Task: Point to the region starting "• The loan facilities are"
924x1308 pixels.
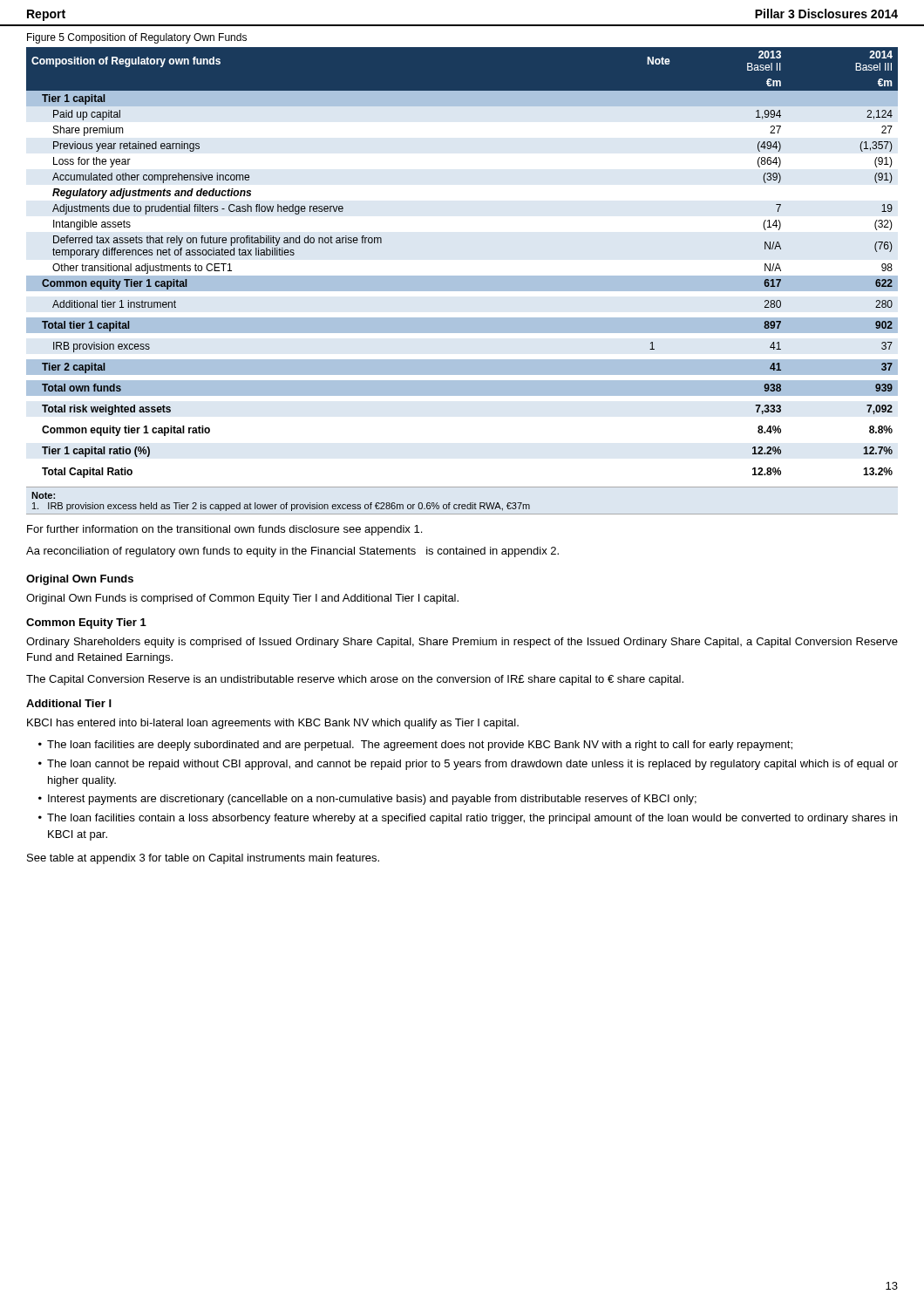Action: click(462, 745)
